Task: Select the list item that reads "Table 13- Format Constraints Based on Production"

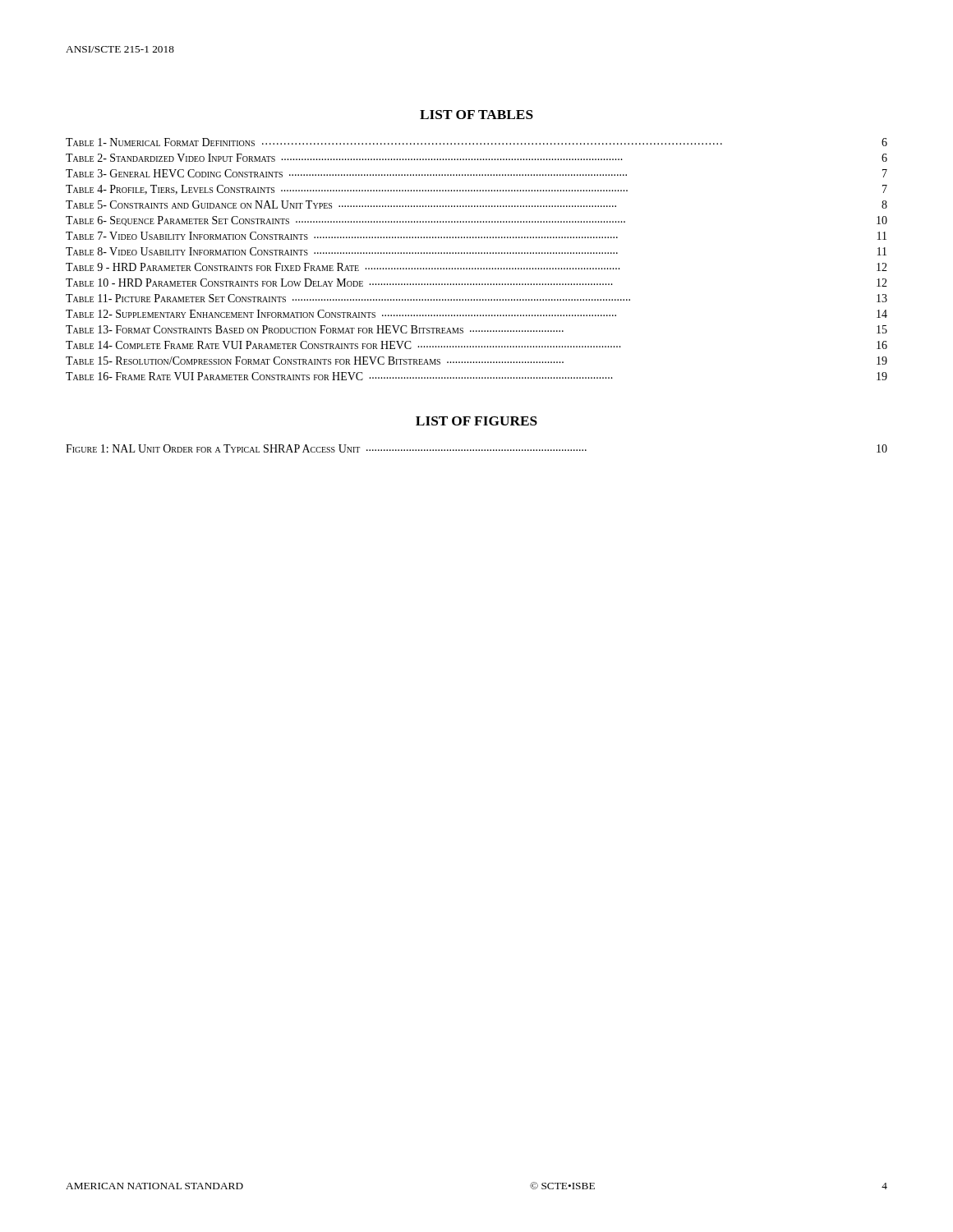Action: pyautogui.click(x=476, y=330)
